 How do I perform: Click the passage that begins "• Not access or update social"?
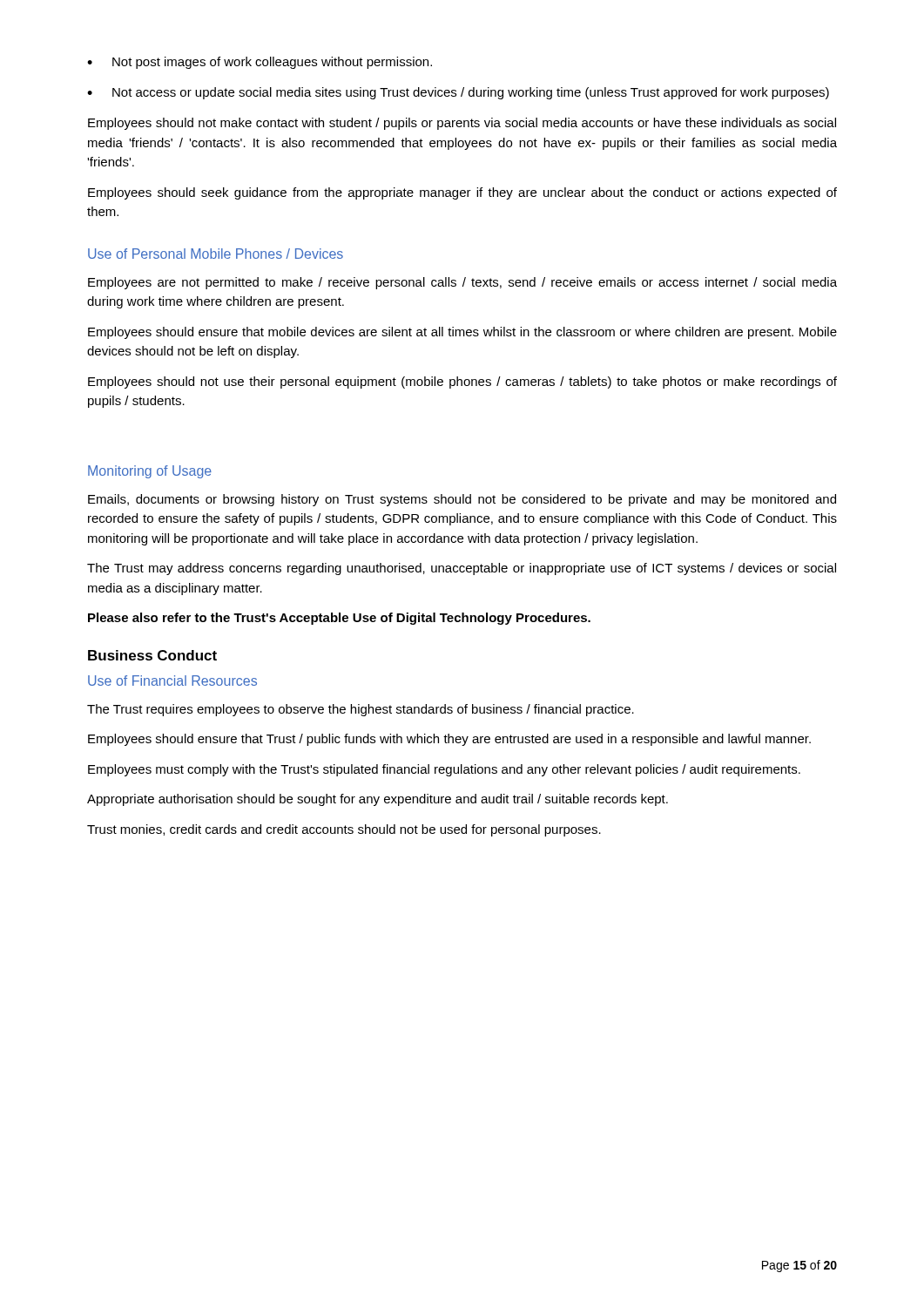click(x=462, y=94)
